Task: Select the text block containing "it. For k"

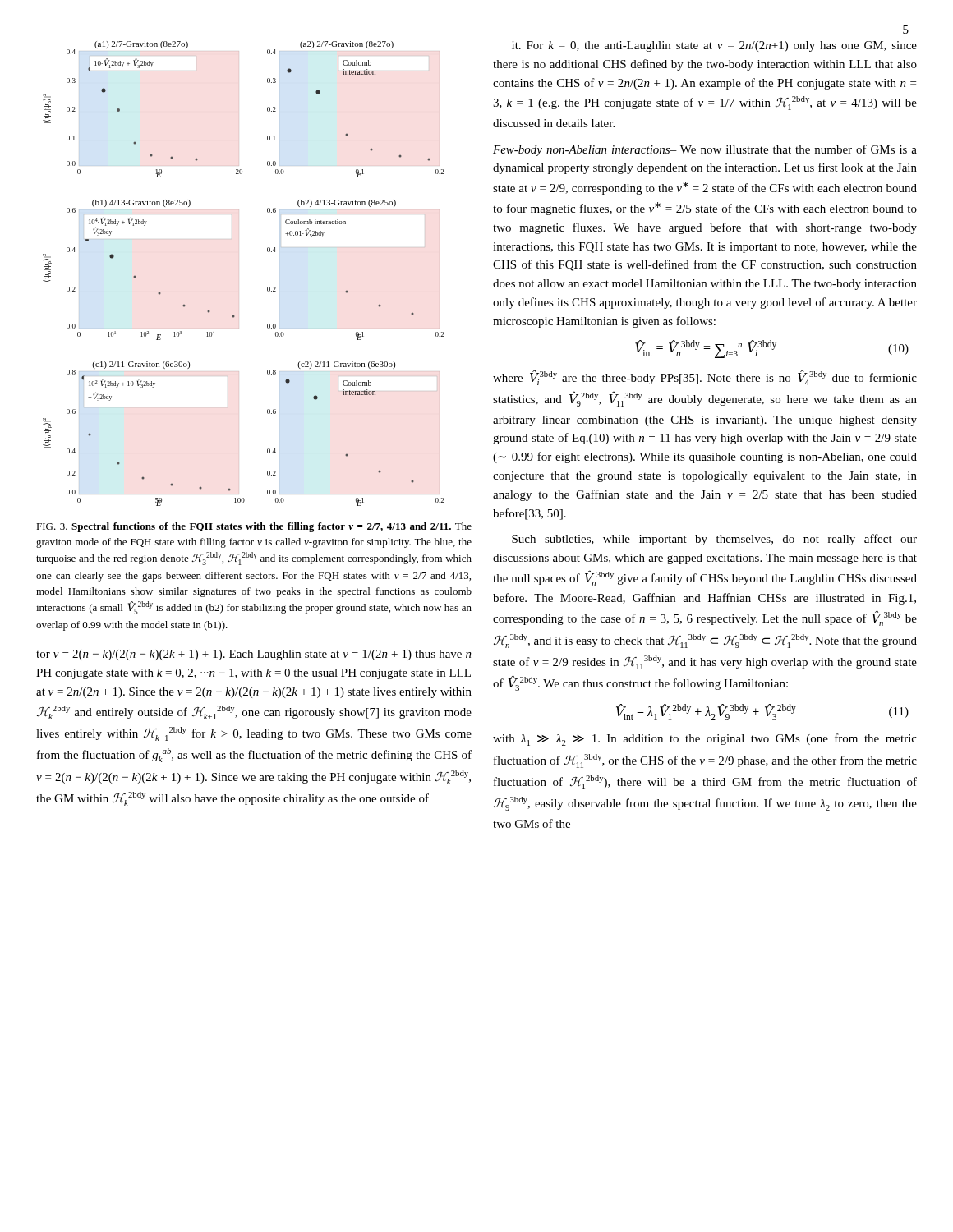Action: pos(705,183)
